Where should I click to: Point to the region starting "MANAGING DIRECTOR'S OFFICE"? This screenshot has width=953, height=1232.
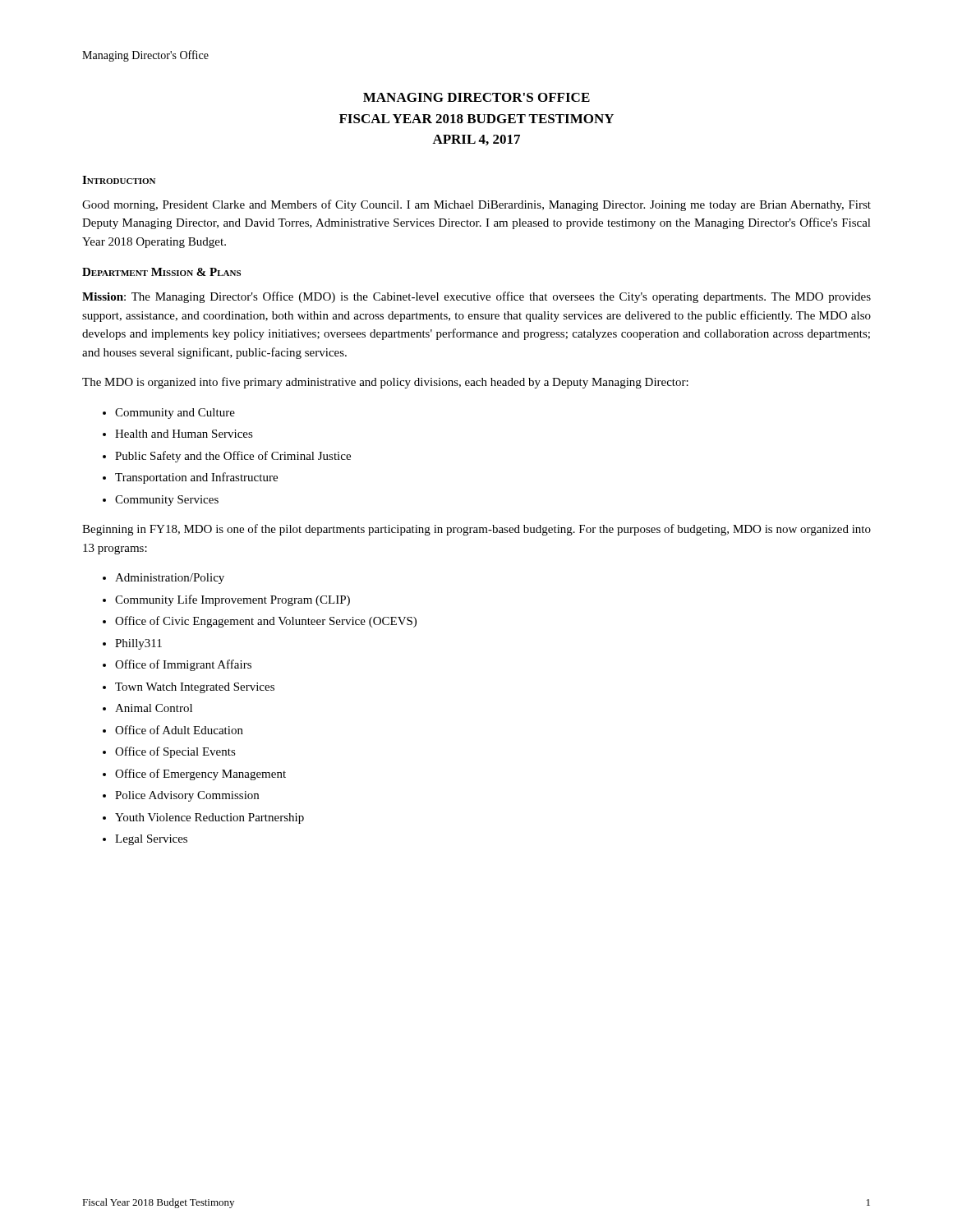pyautogui.click(x=476, y=118)
